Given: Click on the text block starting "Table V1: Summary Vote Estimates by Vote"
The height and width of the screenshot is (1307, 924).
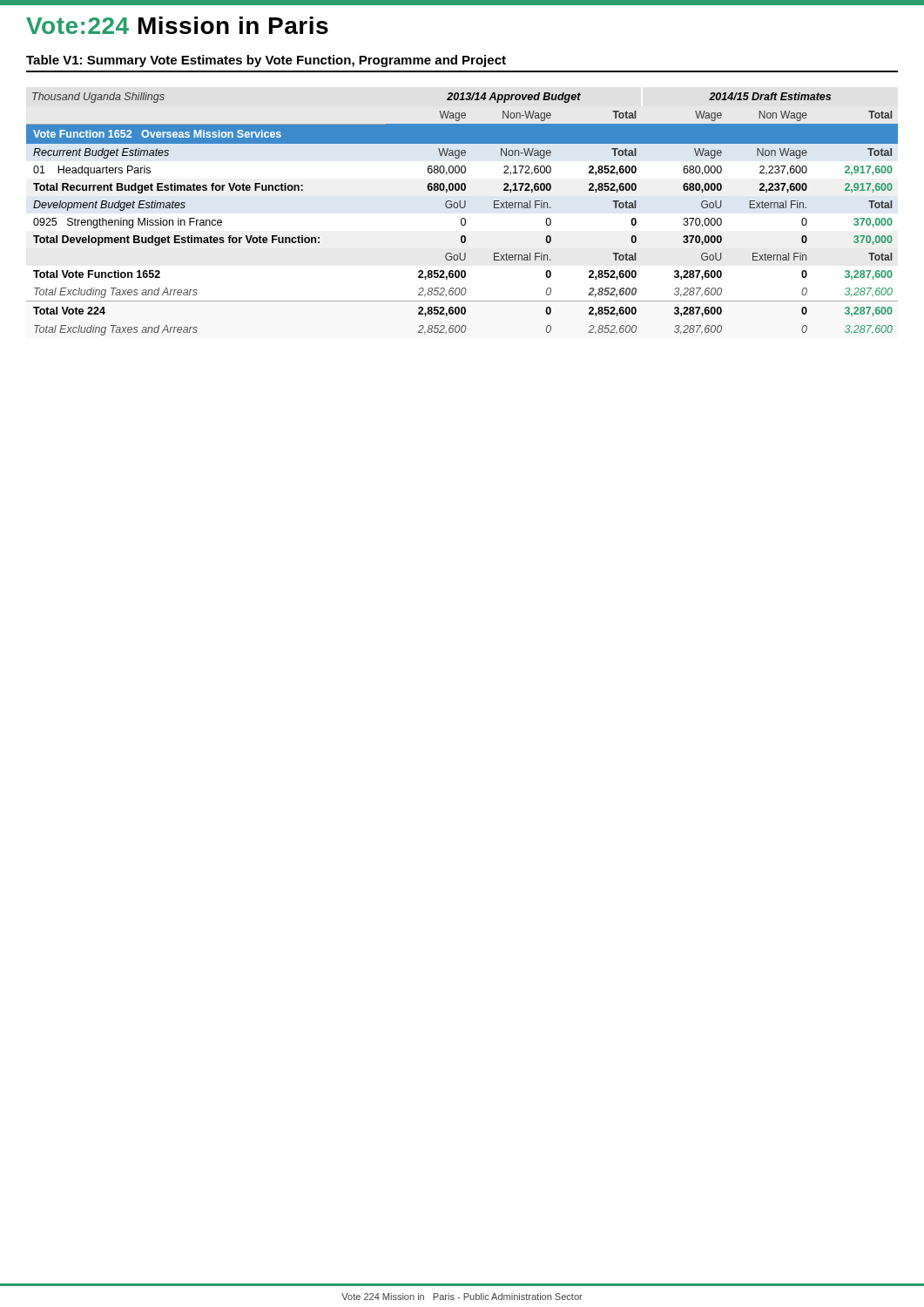Looking at the screenshot, I should click(462, 62).
